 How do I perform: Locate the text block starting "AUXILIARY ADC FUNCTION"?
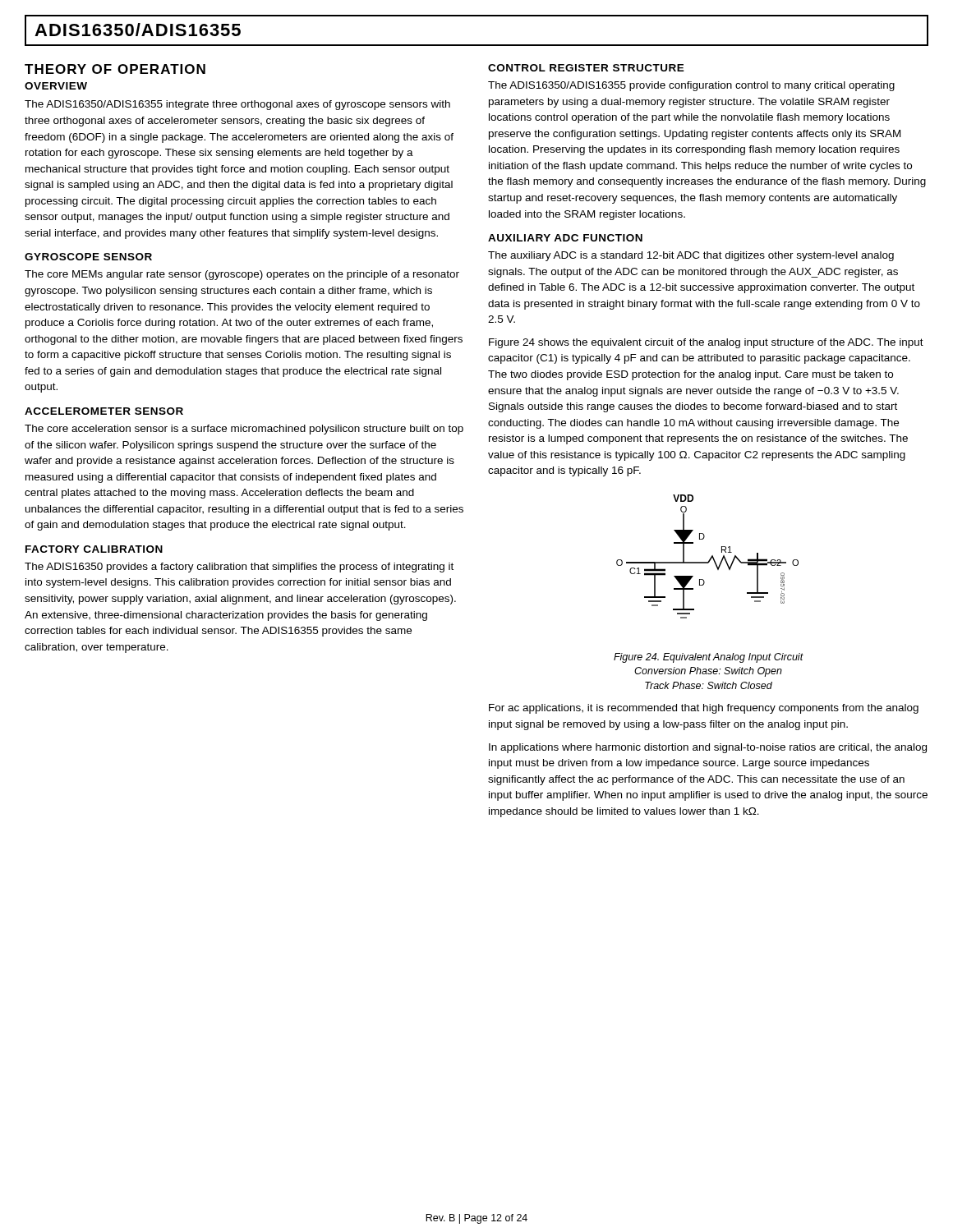click(x=565, y=238)
